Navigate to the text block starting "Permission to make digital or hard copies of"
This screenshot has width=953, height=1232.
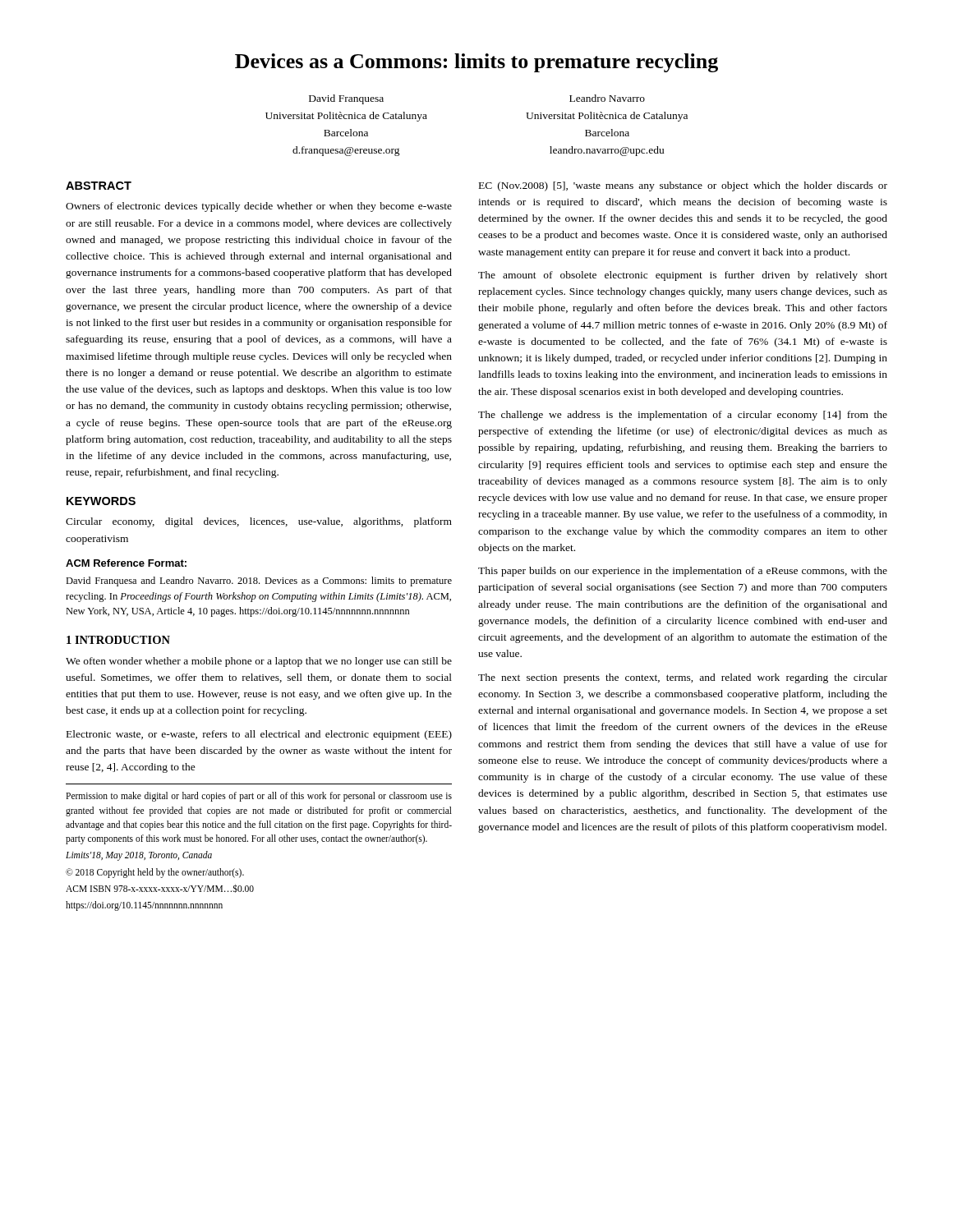click(x=259, y=851)
